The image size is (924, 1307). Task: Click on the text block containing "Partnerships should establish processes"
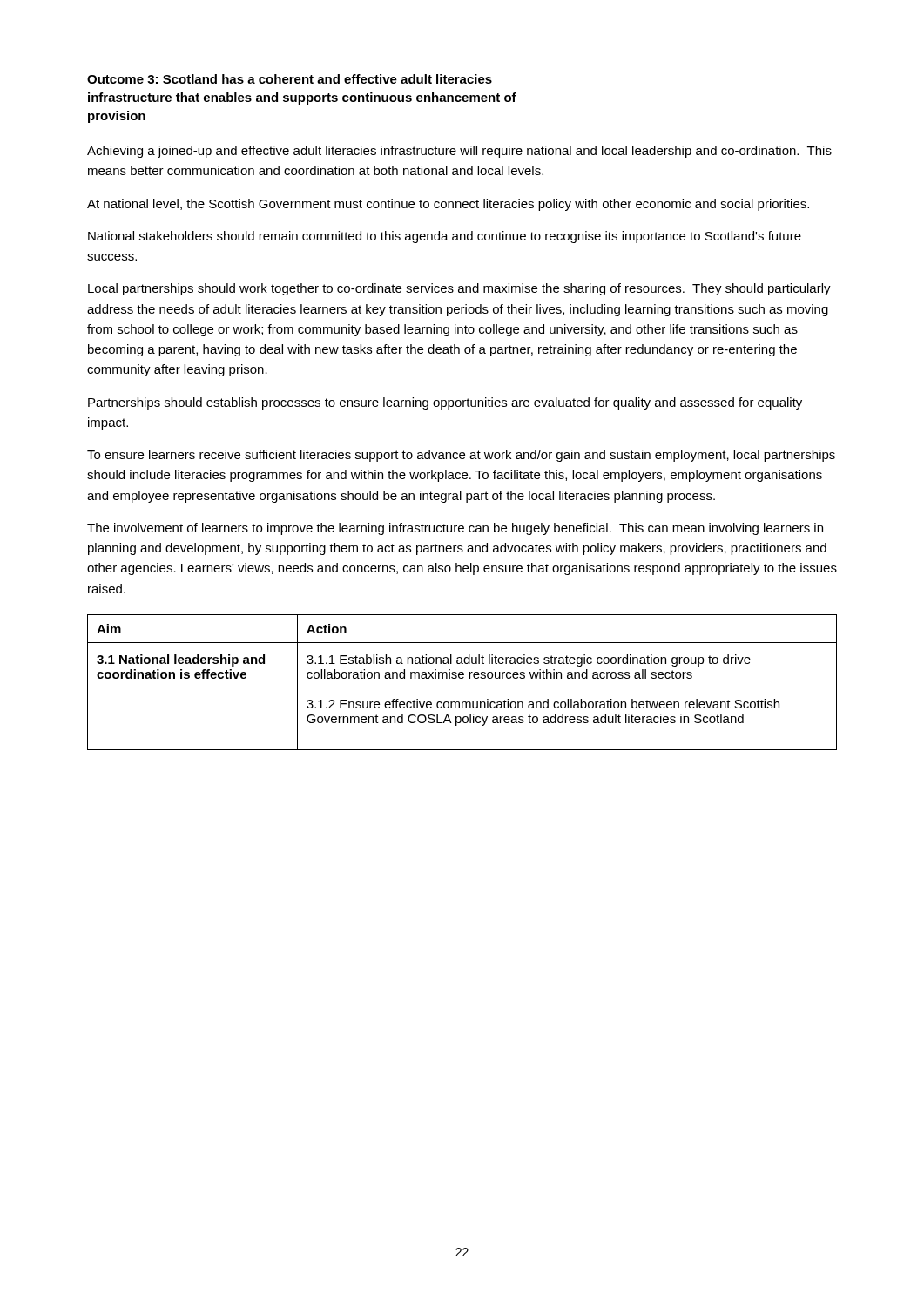coord(445,412)
